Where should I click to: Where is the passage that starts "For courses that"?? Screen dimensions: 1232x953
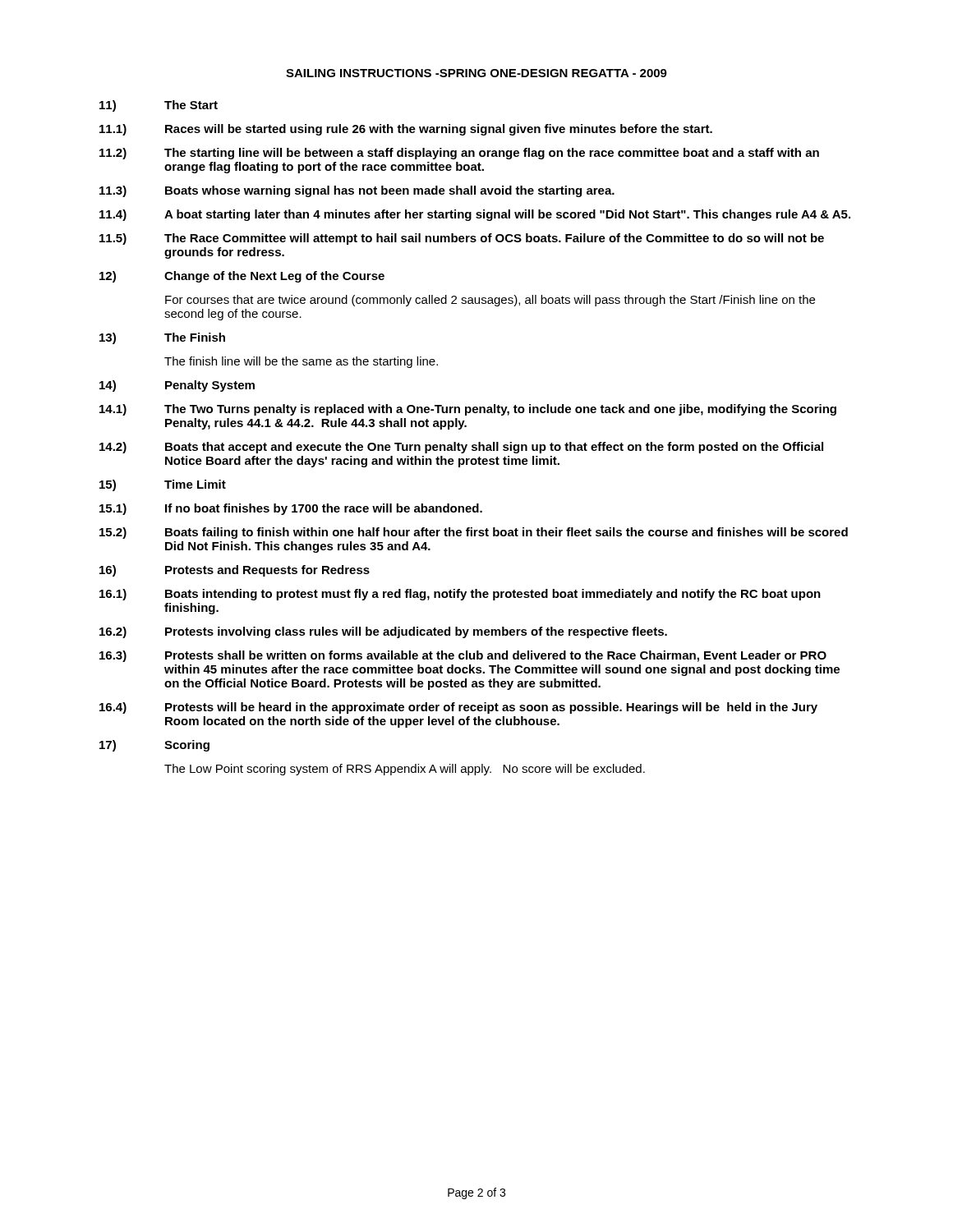[x=509, y=306]
